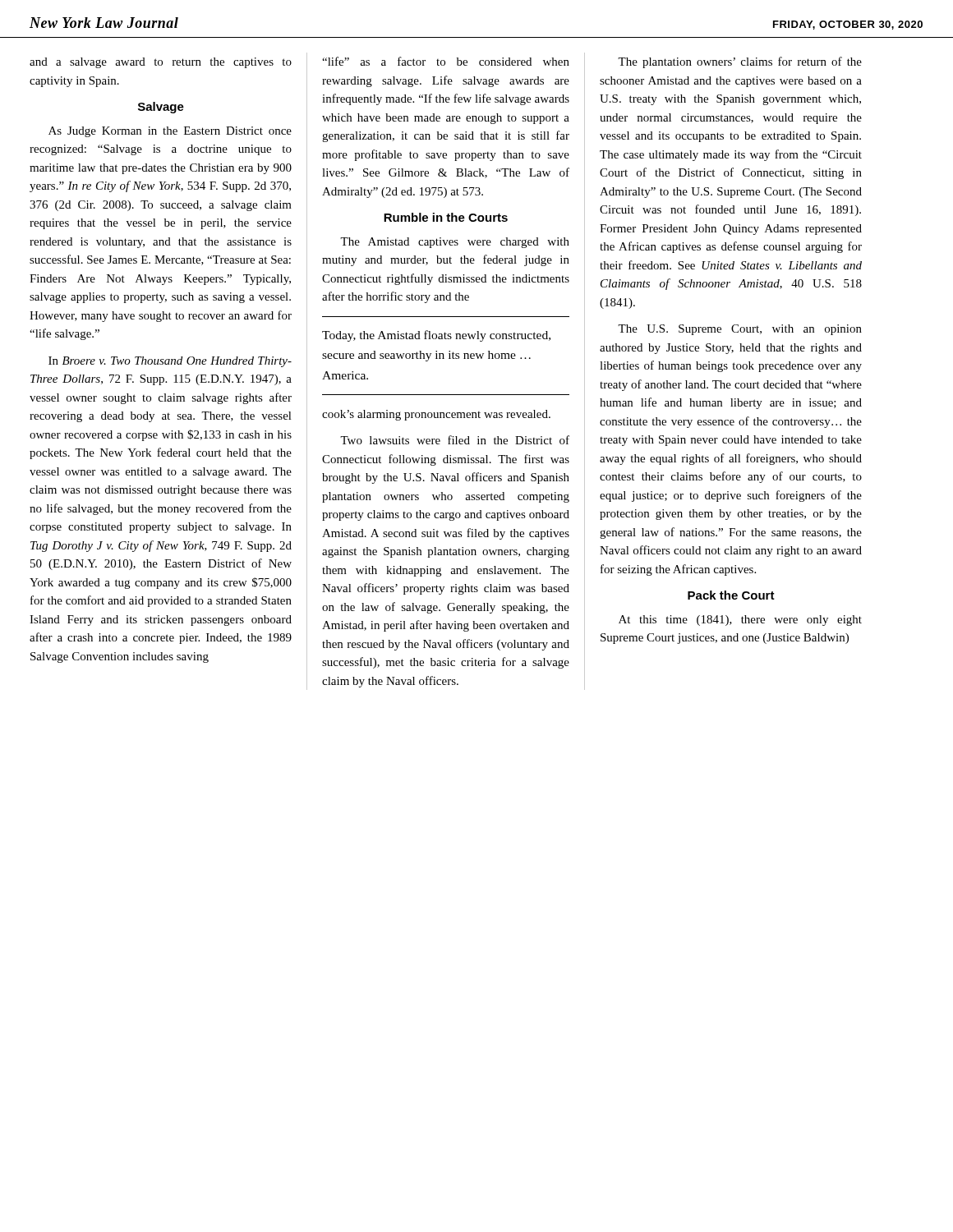Point to the text block starting "The U.S. Supreme Court, with an opinion authored"
The height and width of the screenshot is (1232, 953).
[x=731, y=449]
